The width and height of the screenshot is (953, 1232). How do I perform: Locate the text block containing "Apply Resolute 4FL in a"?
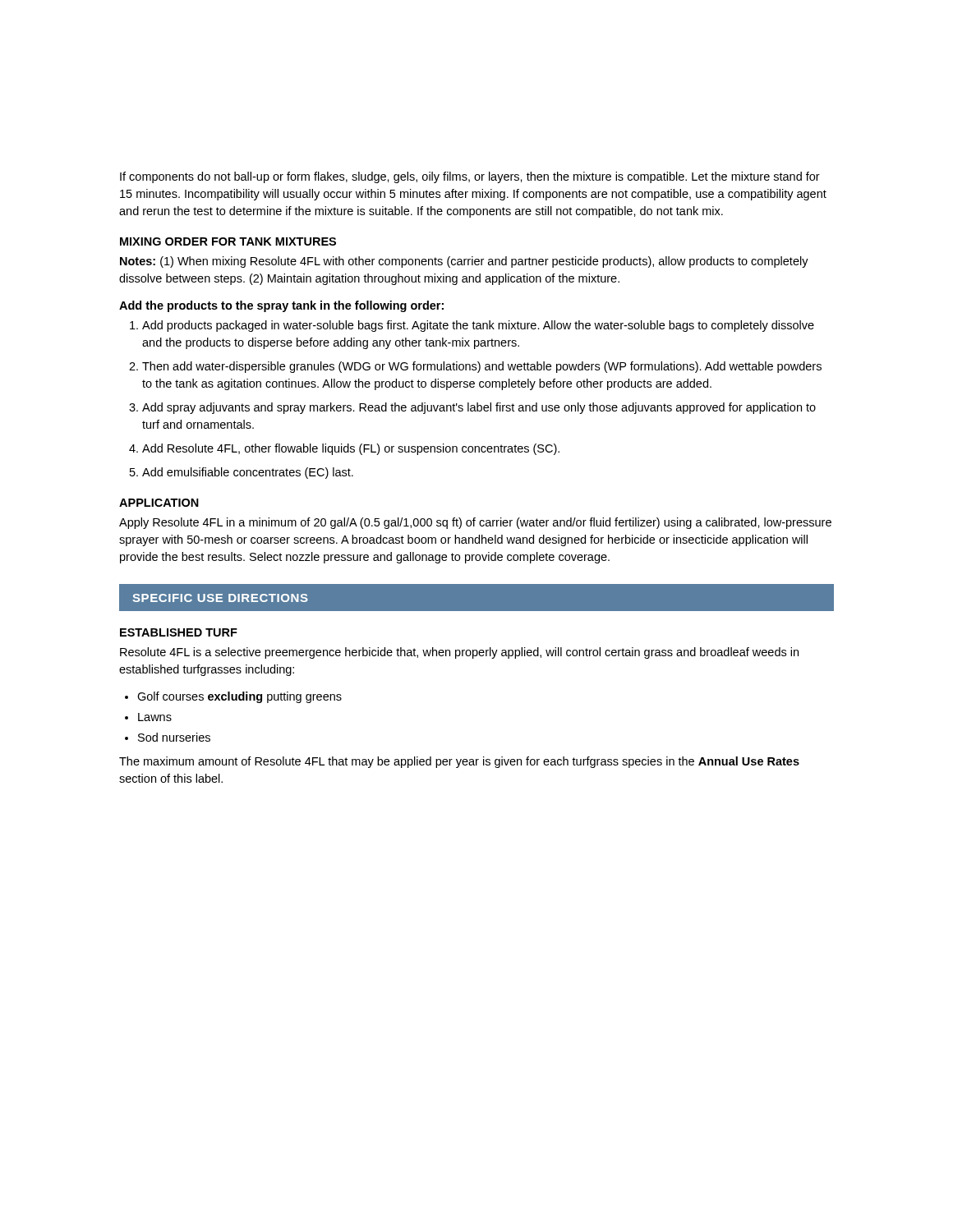coord(475,540)
